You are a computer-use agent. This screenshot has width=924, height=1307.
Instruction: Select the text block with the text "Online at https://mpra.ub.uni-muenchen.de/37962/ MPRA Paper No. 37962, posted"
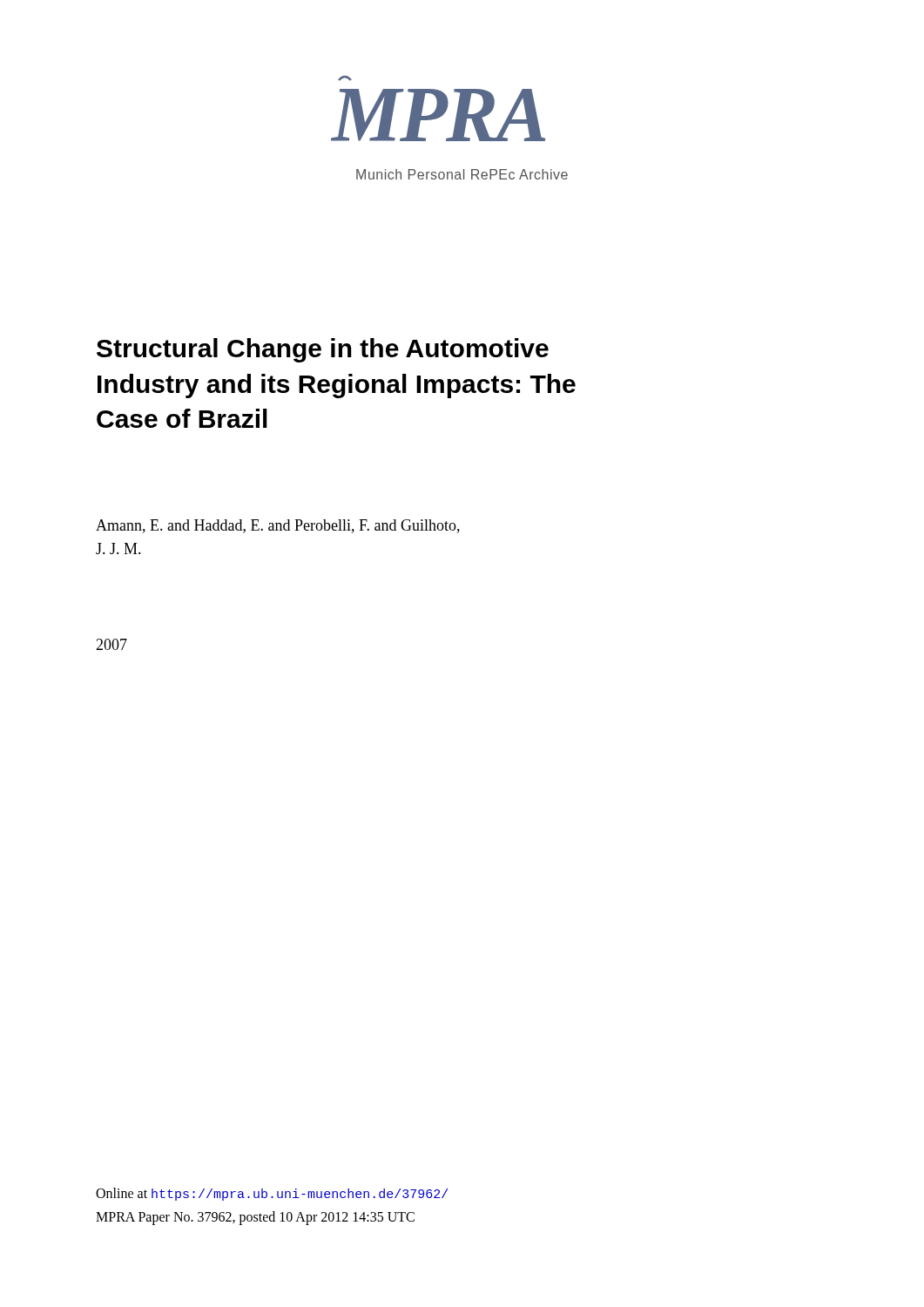[392, 1206]
